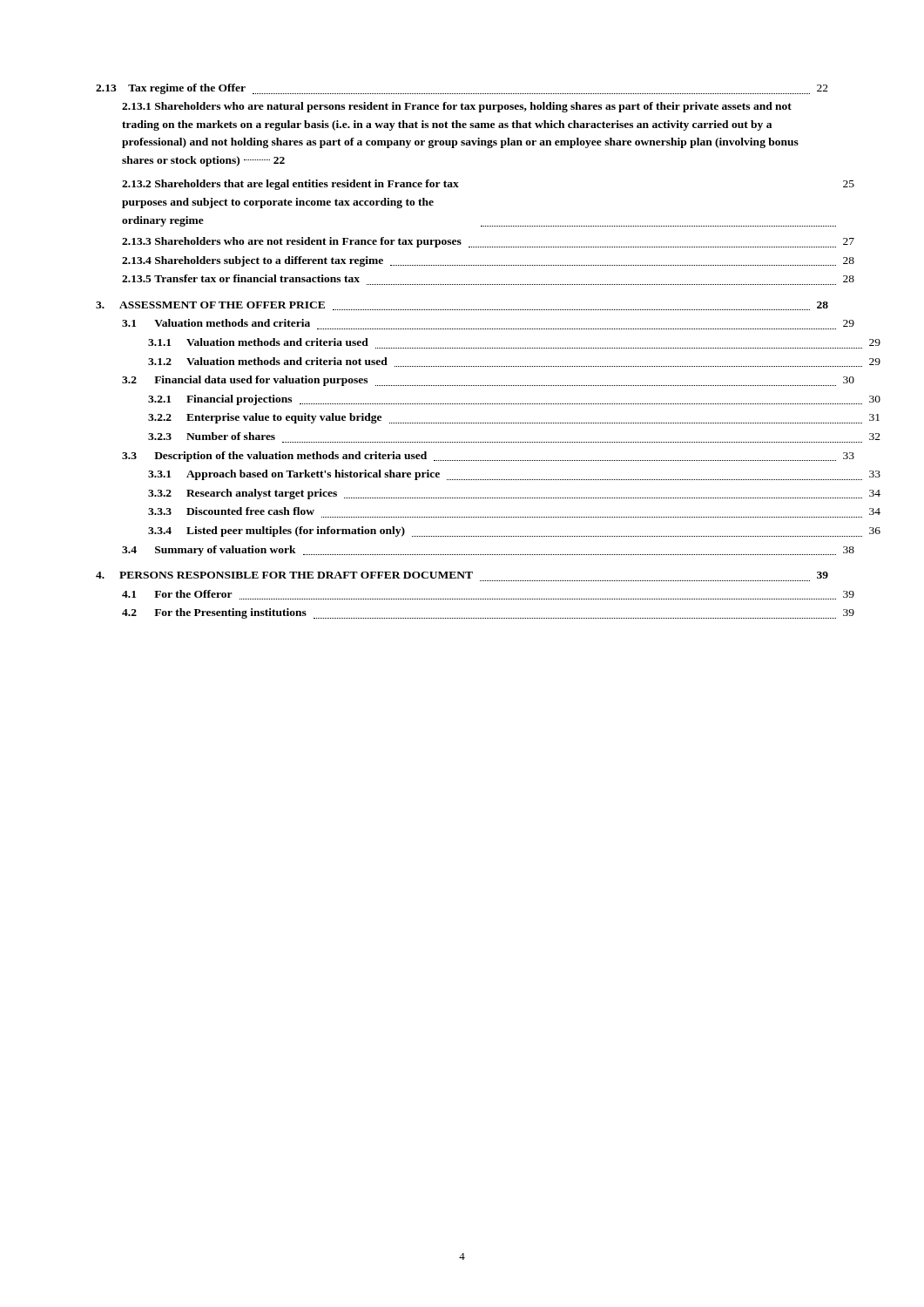
Task: Click on the region starting "2.13.4 Shareholders subject to a"
Action: [x=488, y=260]
